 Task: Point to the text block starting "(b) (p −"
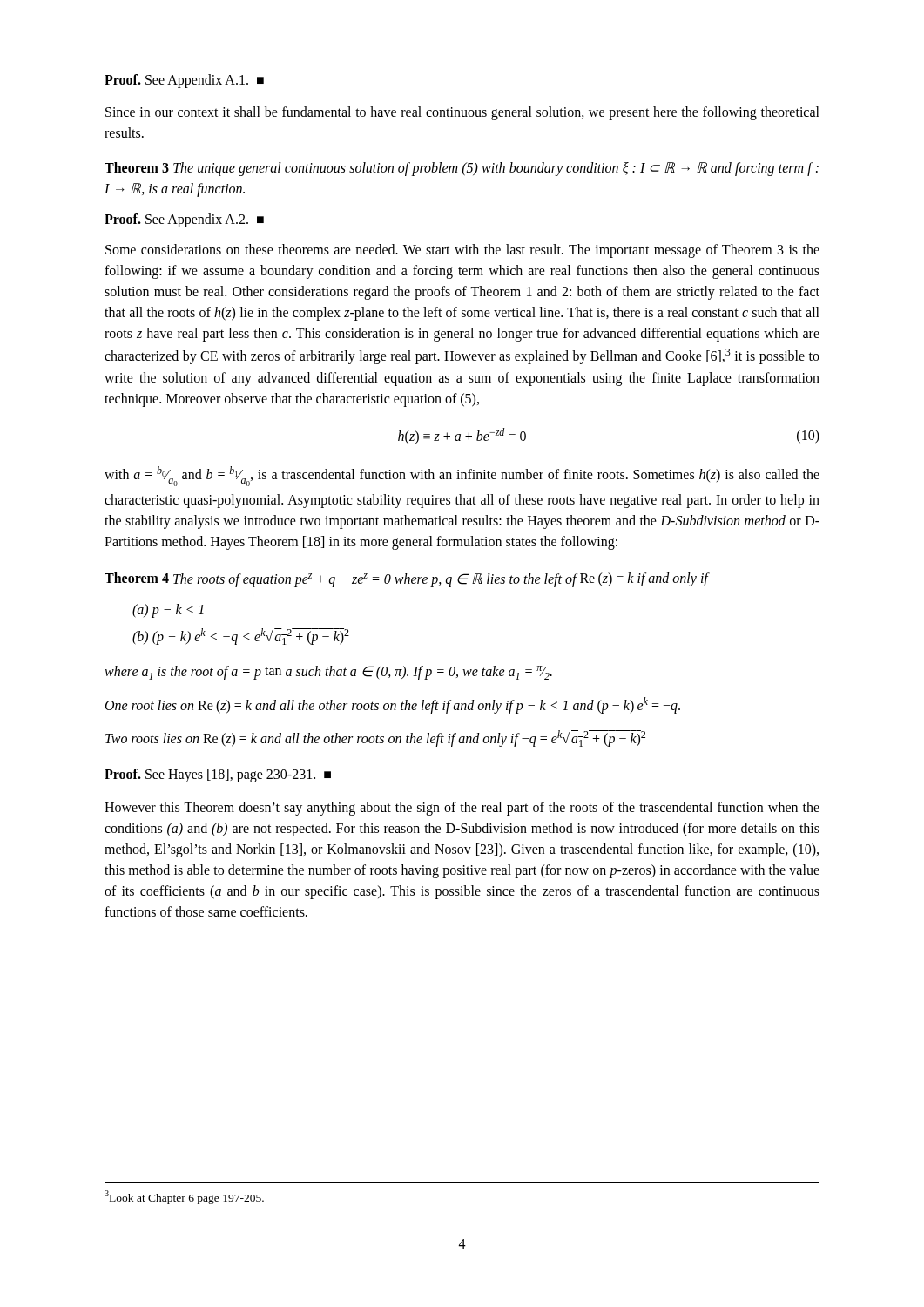(242, 637)
